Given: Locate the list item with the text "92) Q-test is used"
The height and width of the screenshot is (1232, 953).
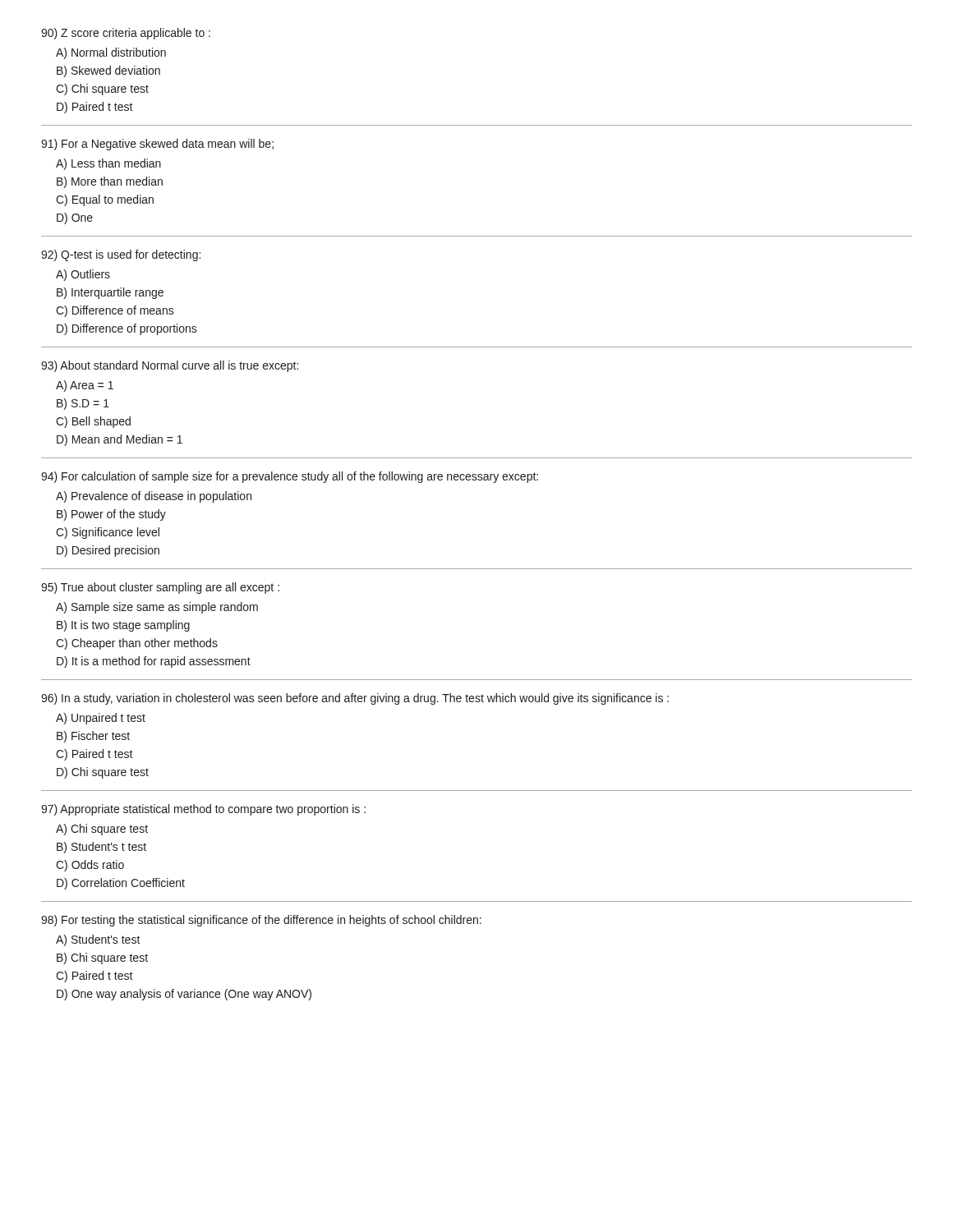Looking at the screenshot, I should click(121, 255).
